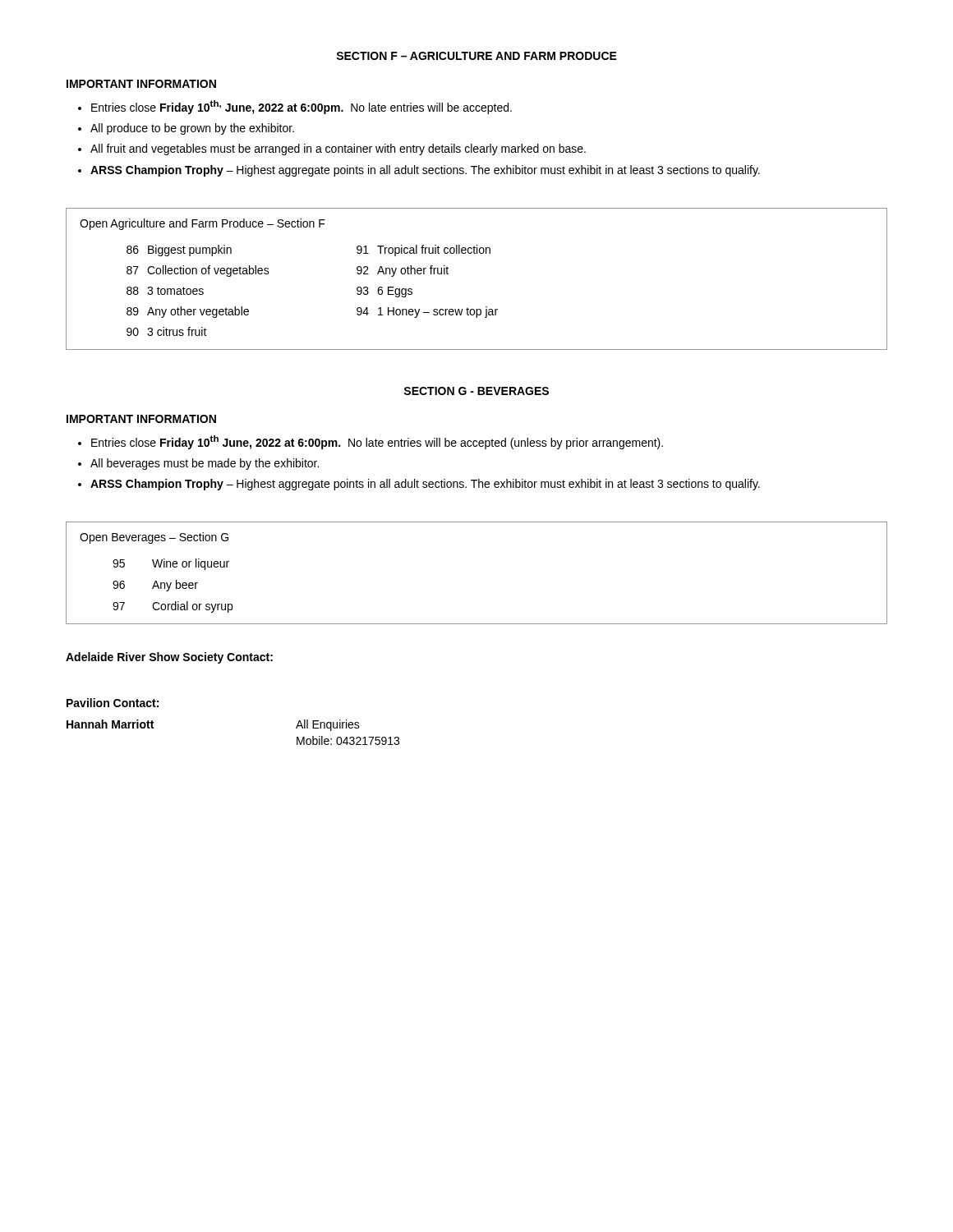Click the passage that begins "All produce to be"
Screen dimensions: 1232x953
(193, 128)
